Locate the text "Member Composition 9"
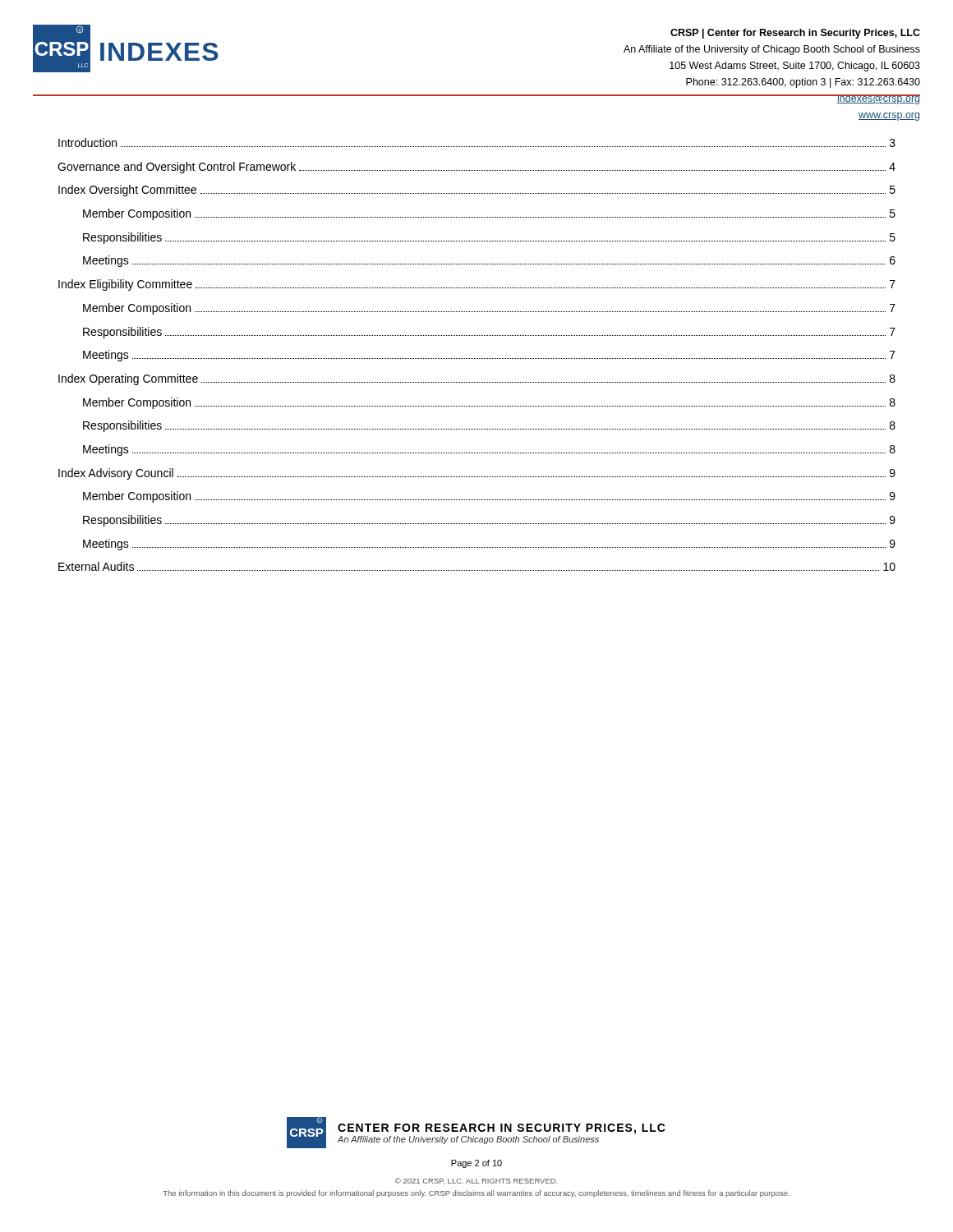This screenshot has height=1232, width=953. 489,497
